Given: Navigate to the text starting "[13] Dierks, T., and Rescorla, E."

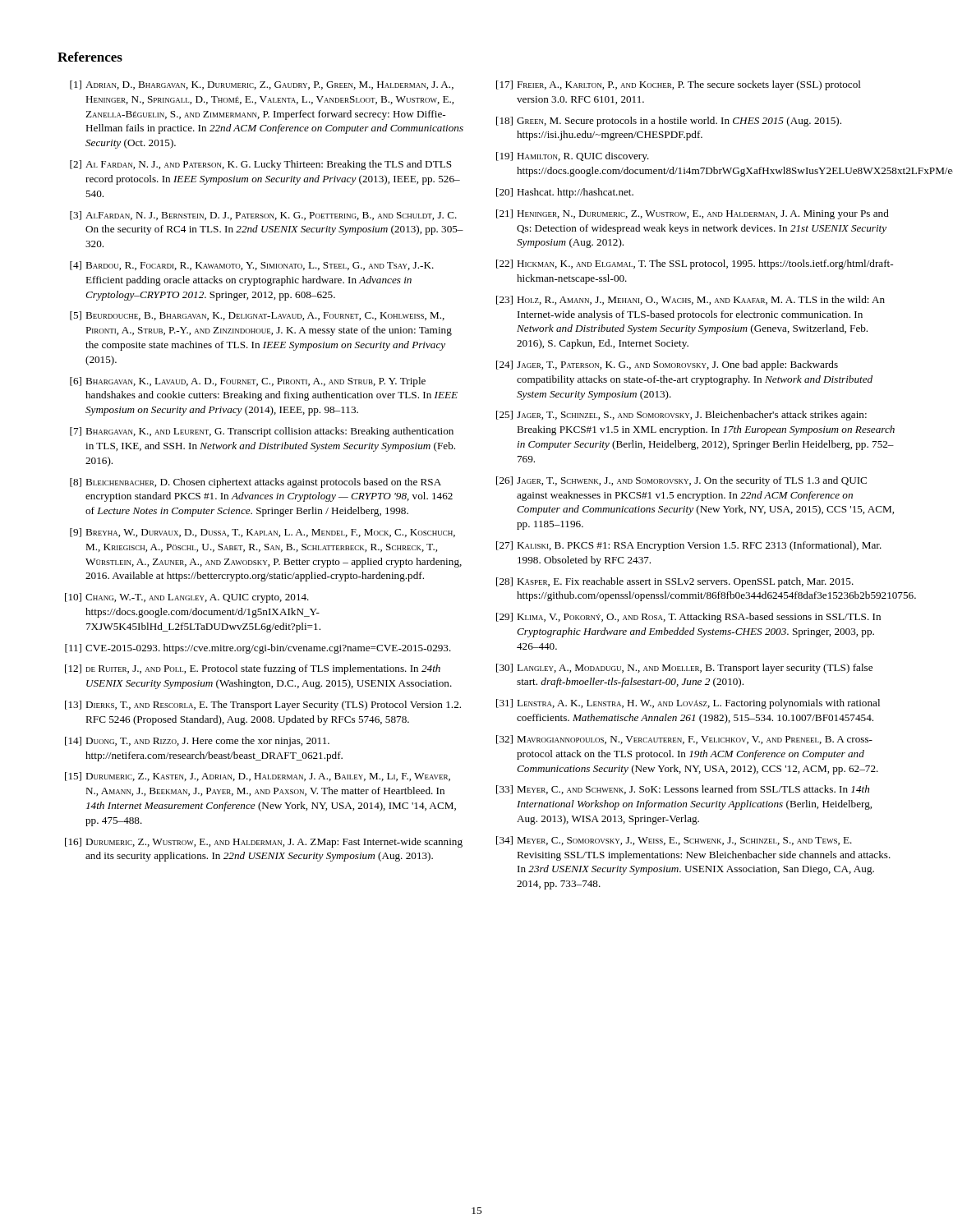Looking at the screenshot, I should pyautogui.click(x=261, y=712).
